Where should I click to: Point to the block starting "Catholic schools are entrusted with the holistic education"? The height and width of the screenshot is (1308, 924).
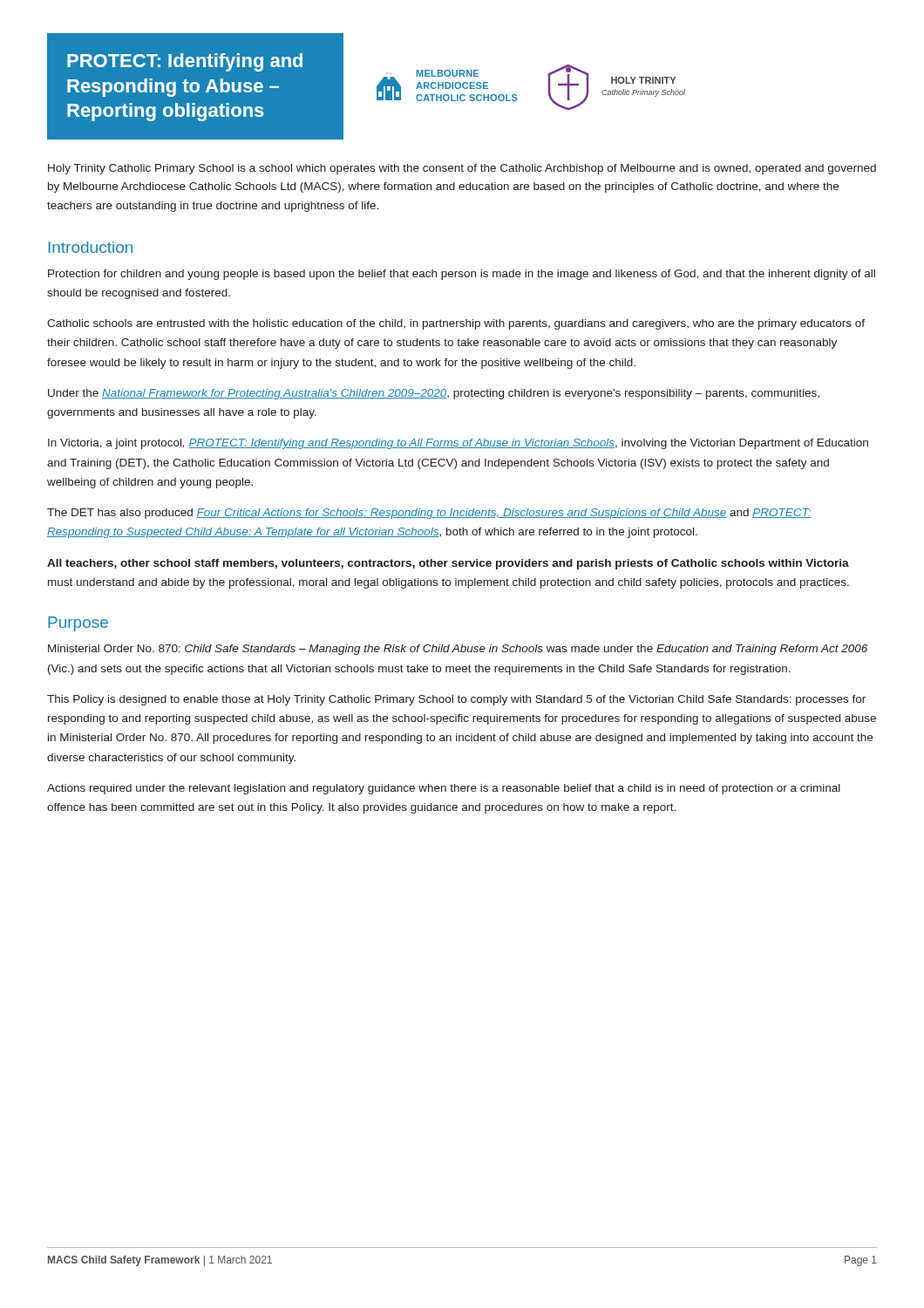(x=456, y=343)
